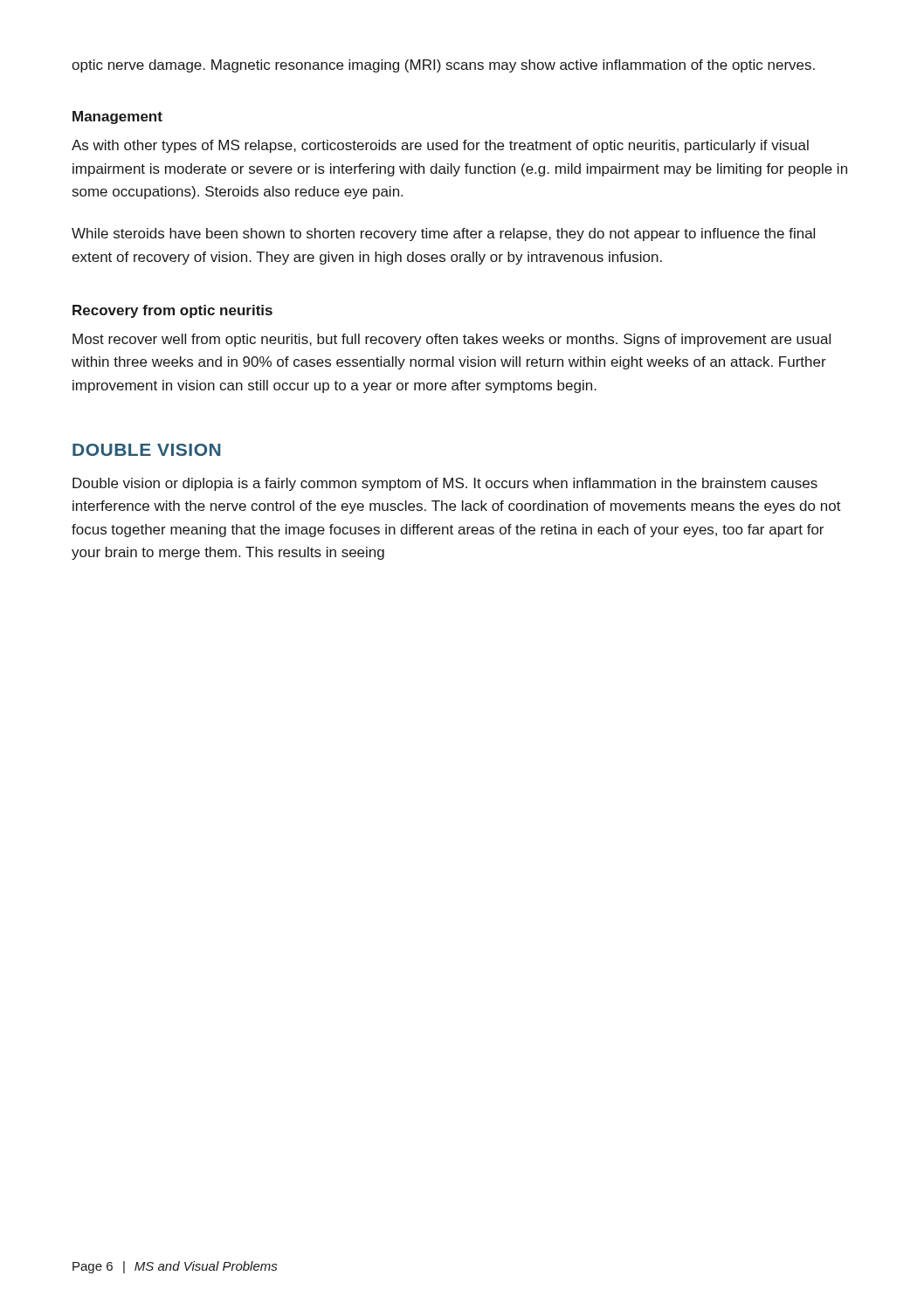Find the block on this page that starts "optic nerve damage. Magnetic resonance imaging"
Image resolution: width=924 pixels, height=1310 pixels.
[x=444, y=65]
